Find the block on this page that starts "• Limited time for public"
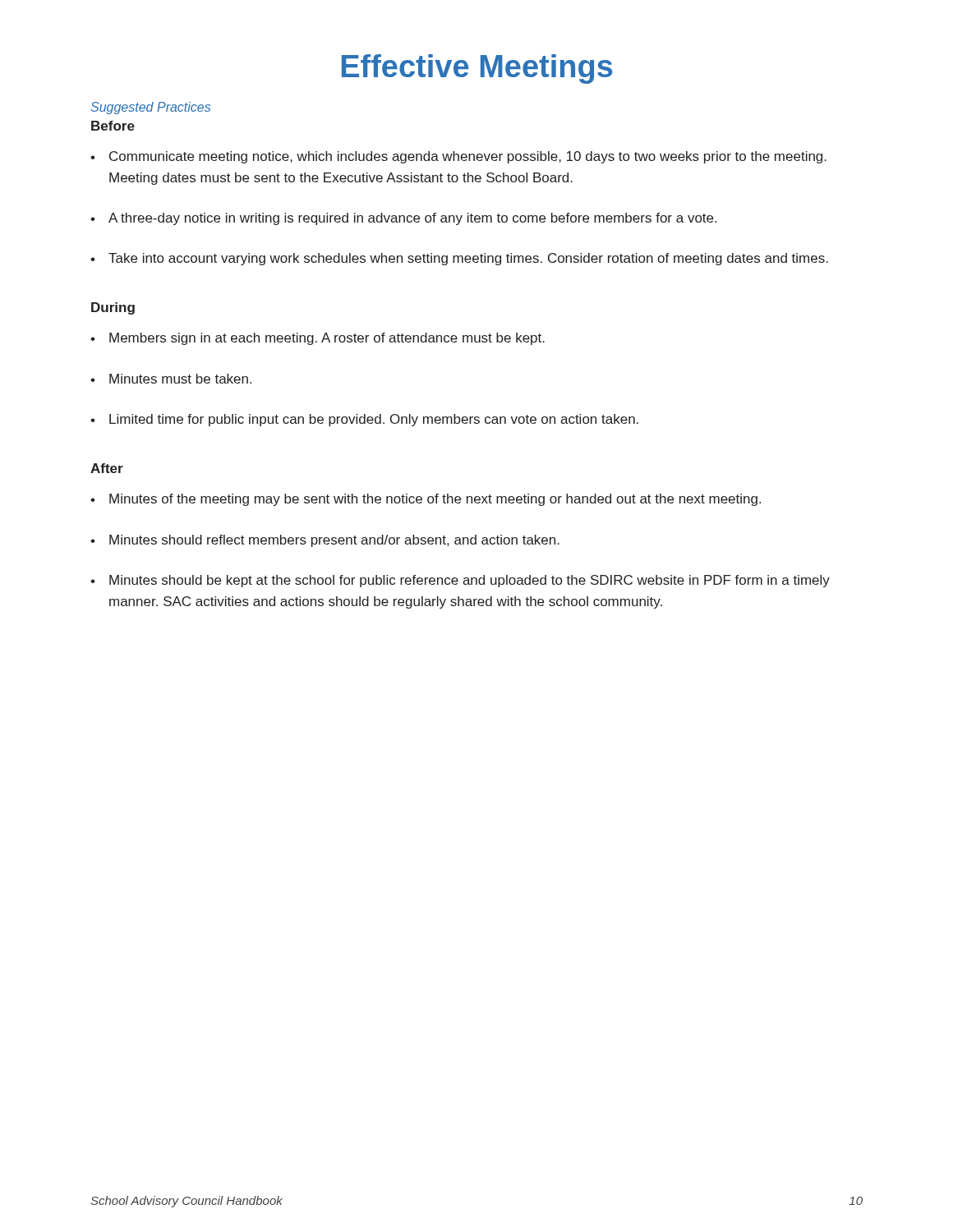 476,420
